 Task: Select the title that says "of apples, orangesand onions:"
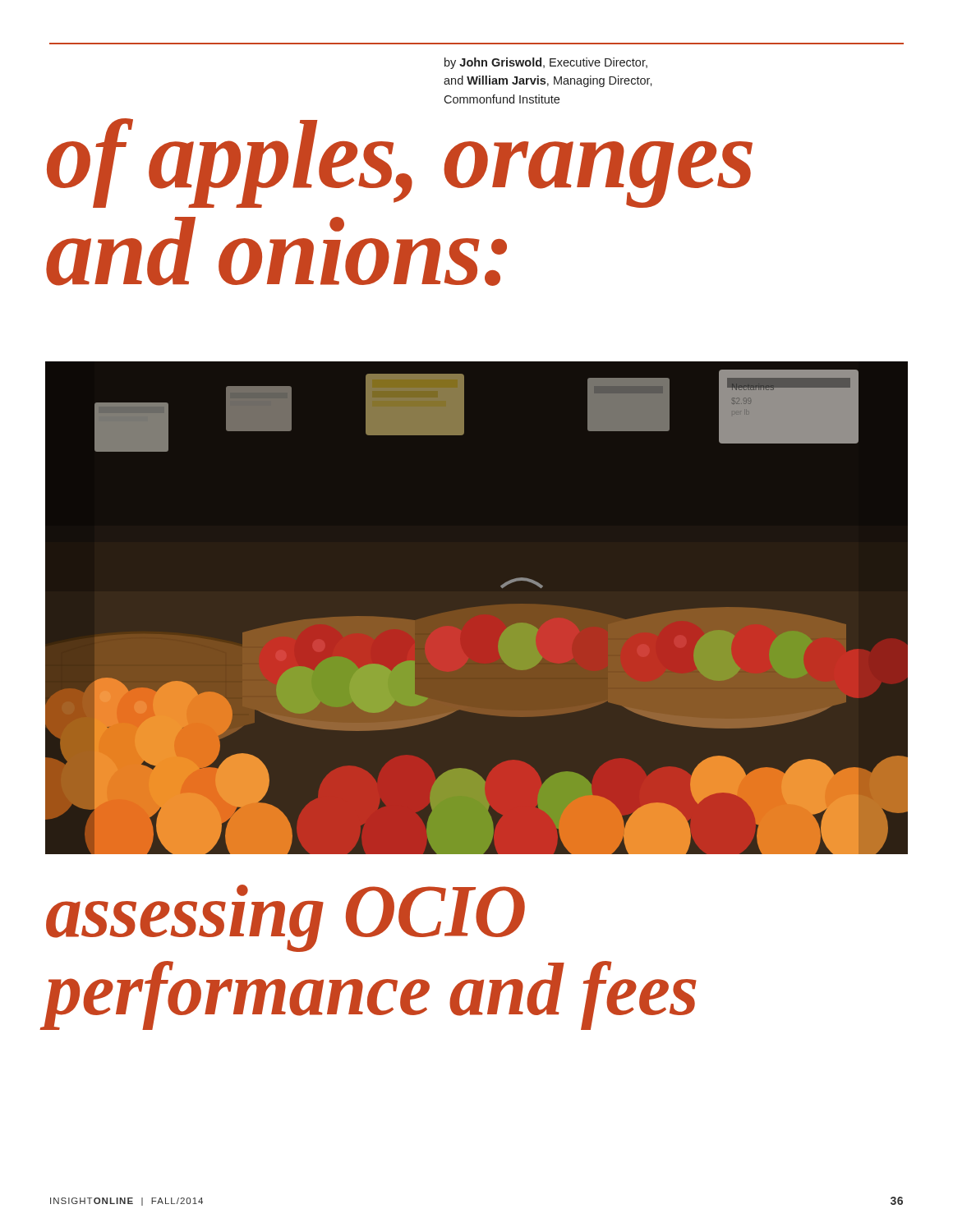[400, 204]
